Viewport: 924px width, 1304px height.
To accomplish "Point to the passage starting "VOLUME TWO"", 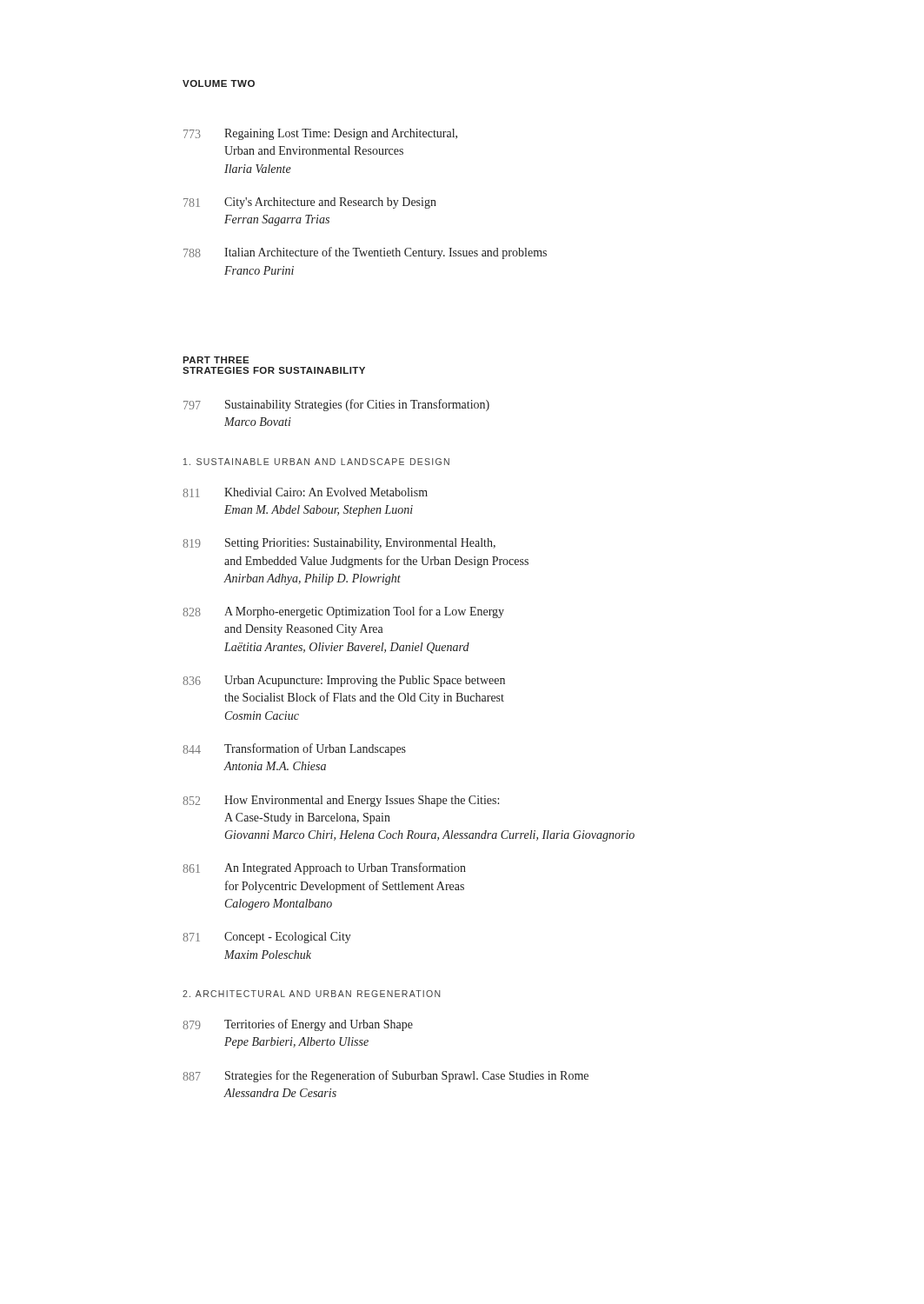I will [x=219, y=83].
